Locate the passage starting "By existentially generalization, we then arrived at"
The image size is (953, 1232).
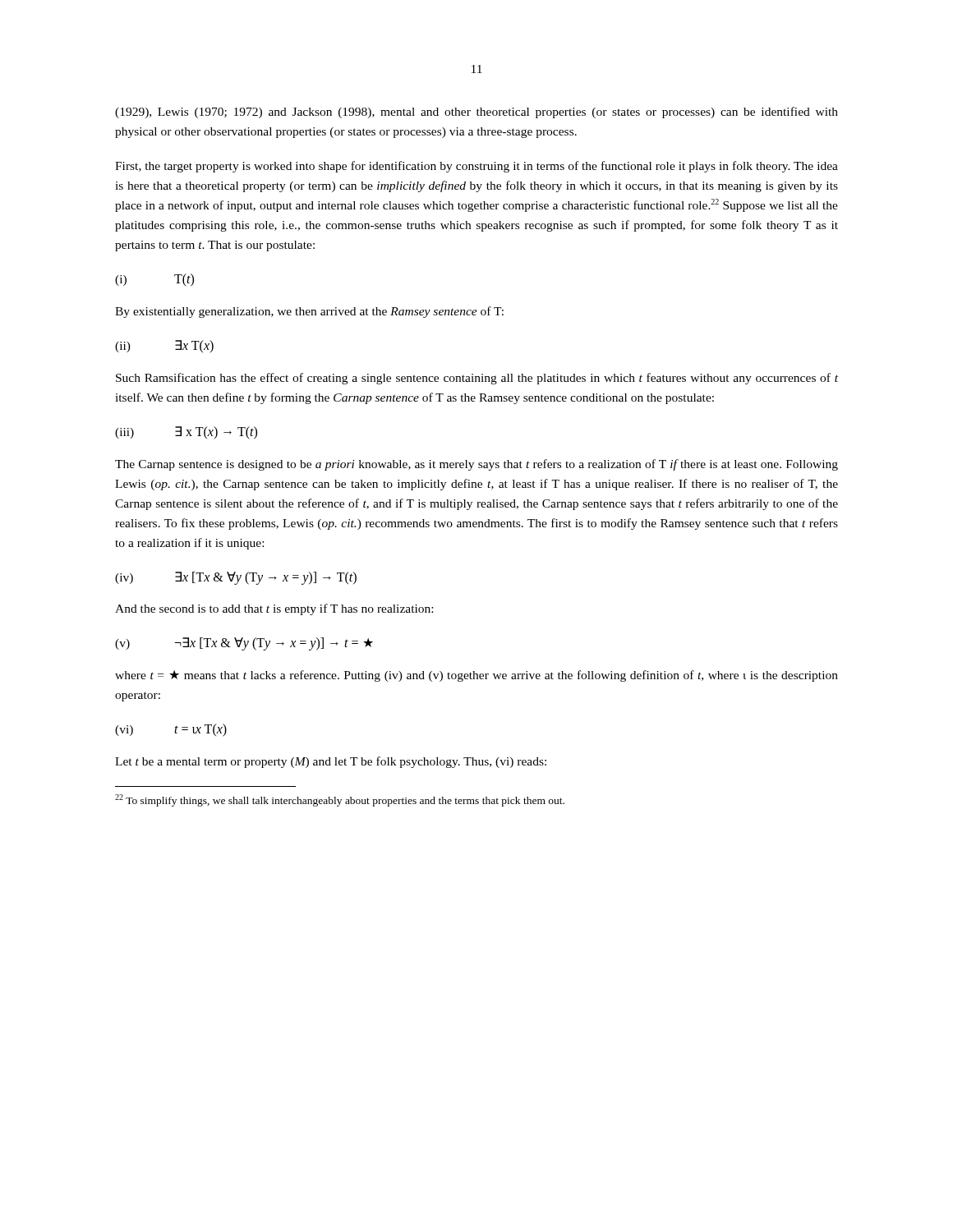coord(476,311)
